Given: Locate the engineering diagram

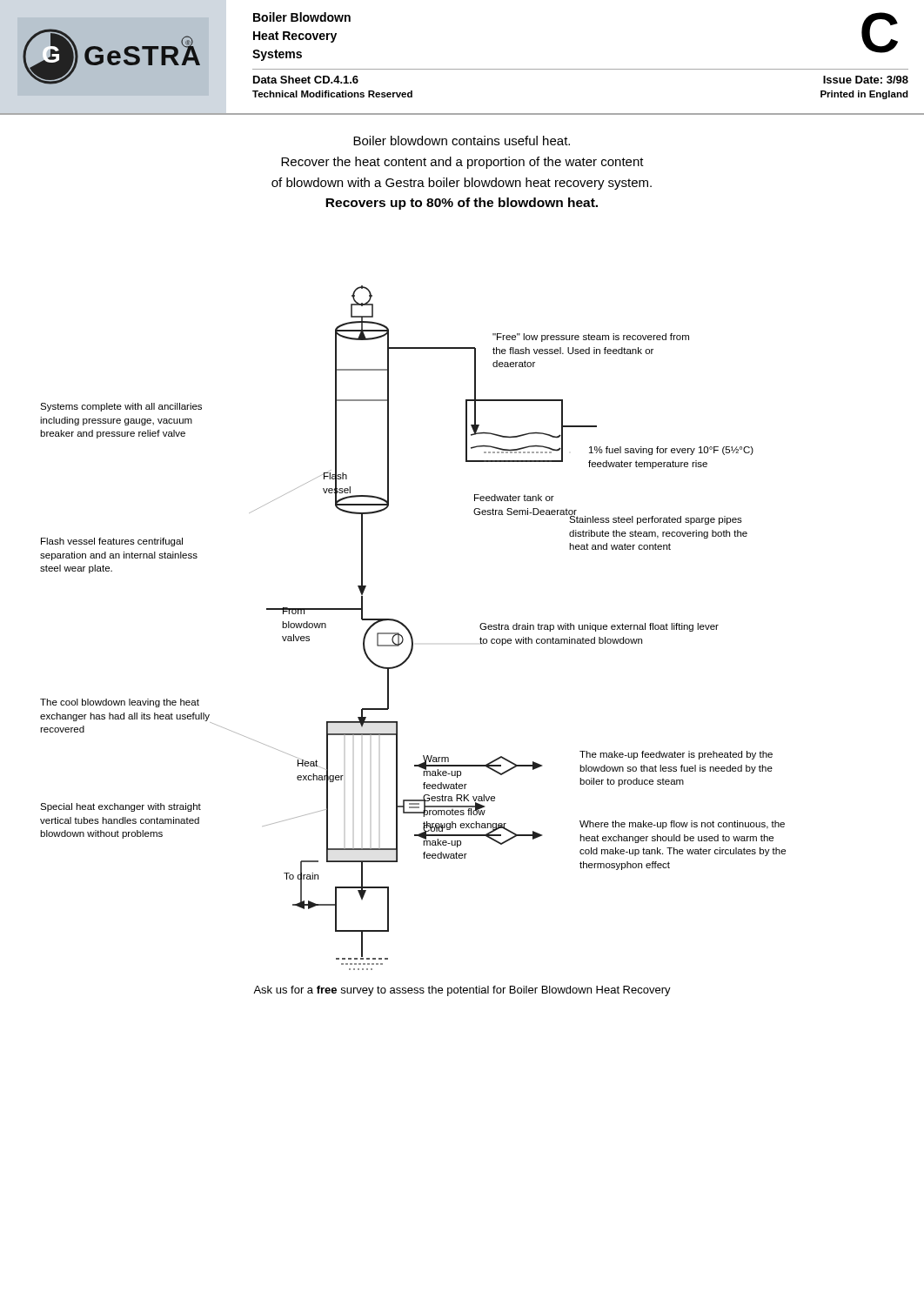Looking at the screenshot, I should click(462, 600).
